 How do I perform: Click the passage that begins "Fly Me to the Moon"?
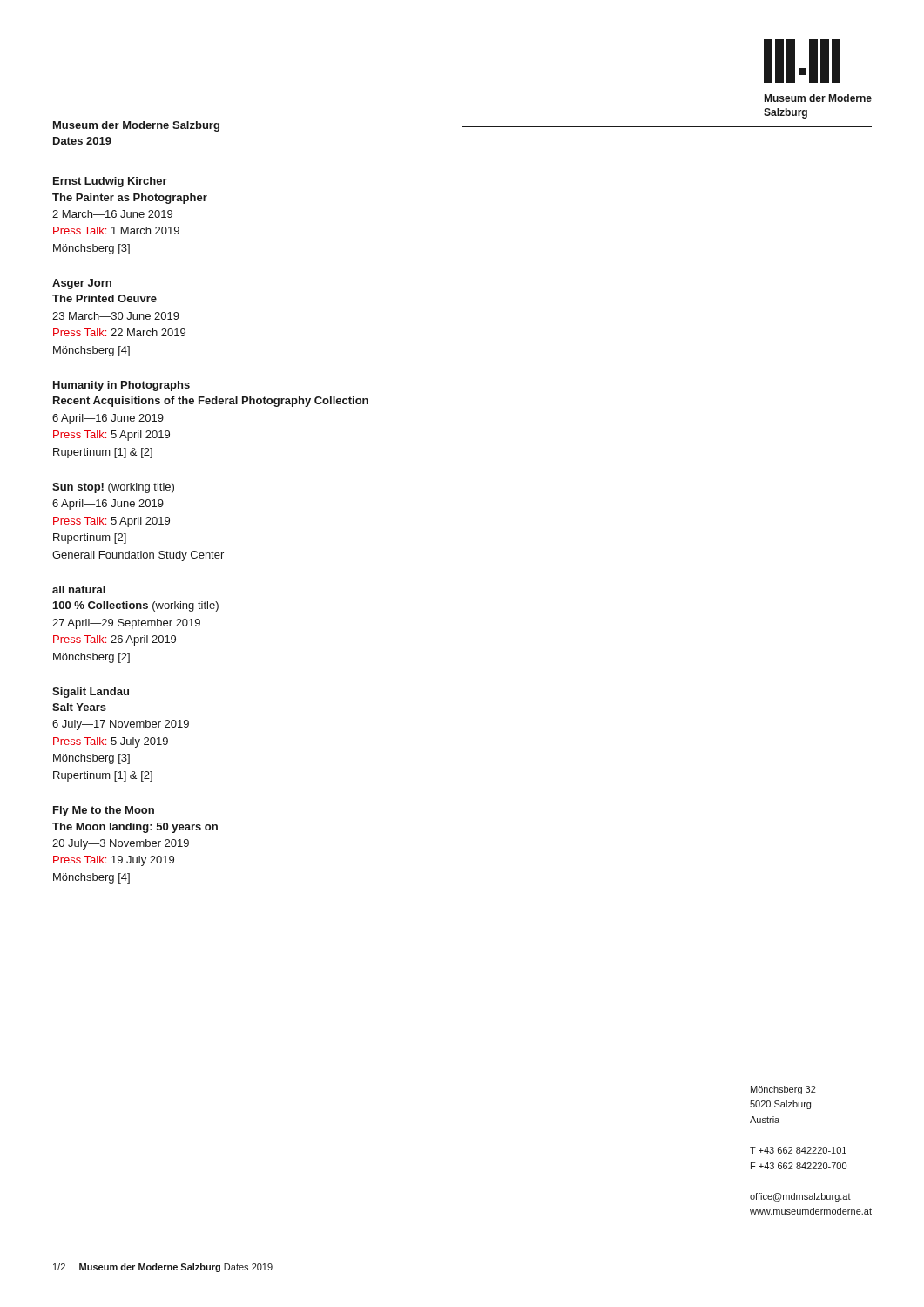pyautogui.click(x=104, y=811)
